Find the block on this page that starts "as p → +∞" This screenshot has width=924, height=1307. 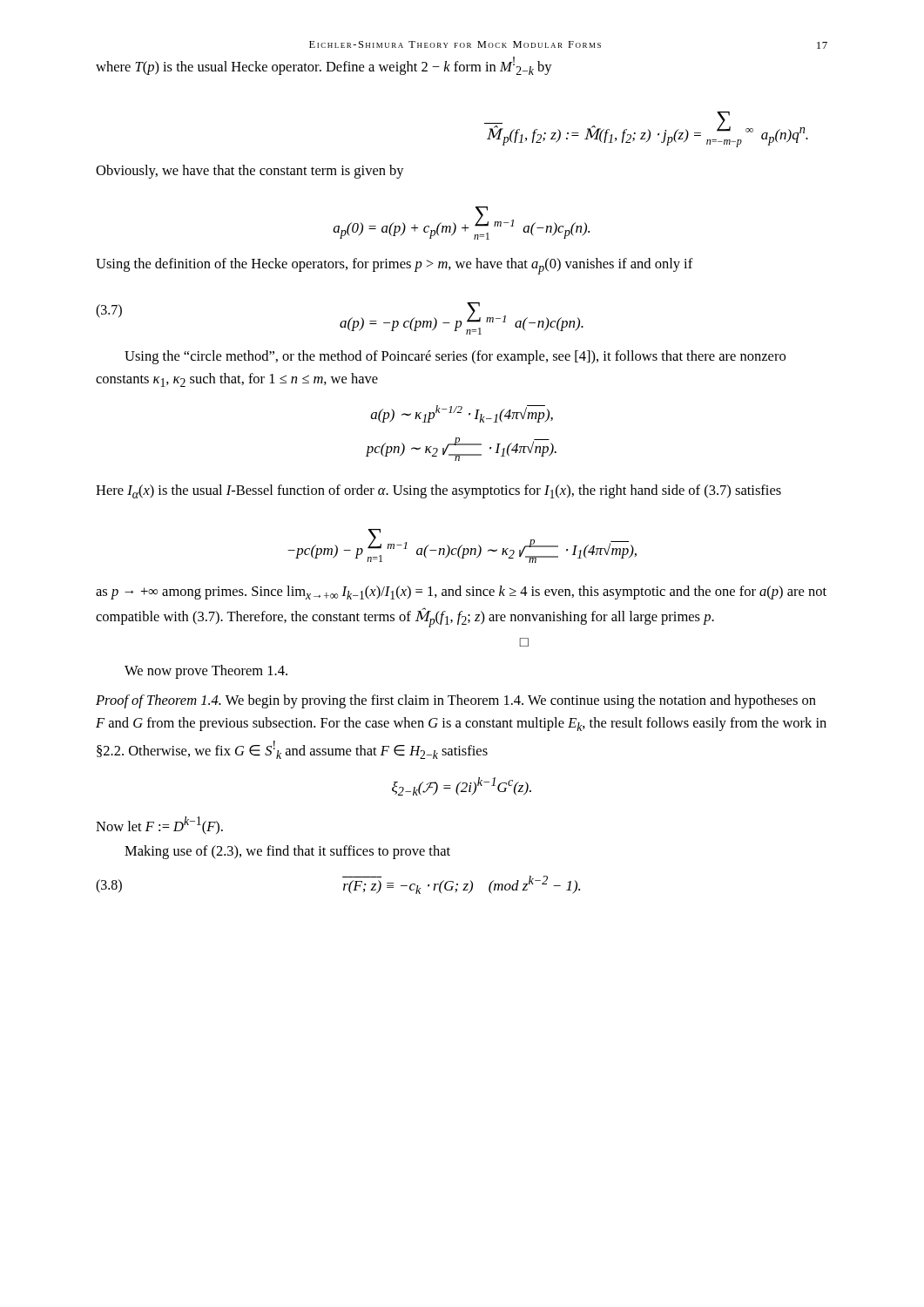coord(461,617)
